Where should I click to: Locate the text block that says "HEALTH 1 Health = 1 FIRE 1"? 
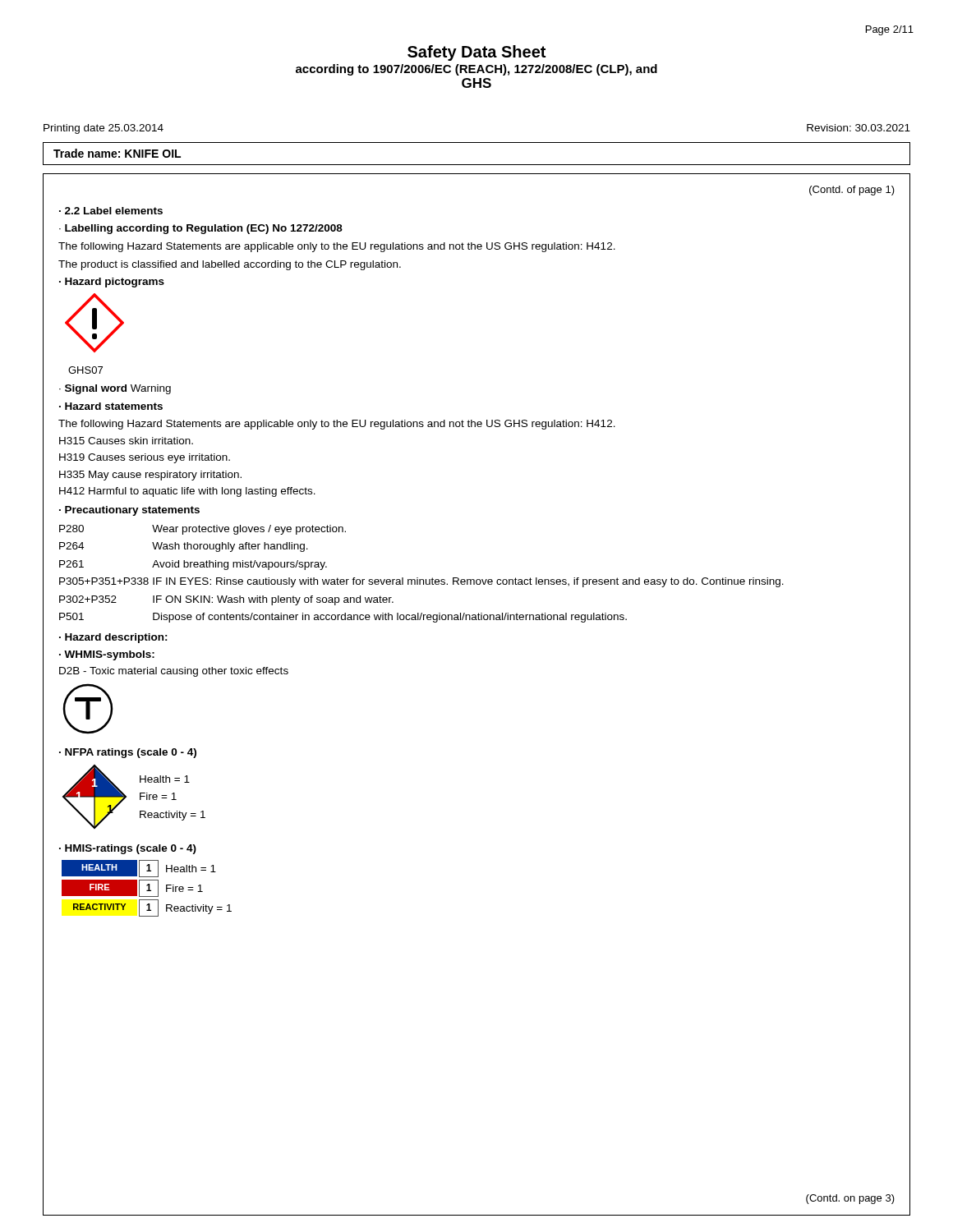[139, 869]
